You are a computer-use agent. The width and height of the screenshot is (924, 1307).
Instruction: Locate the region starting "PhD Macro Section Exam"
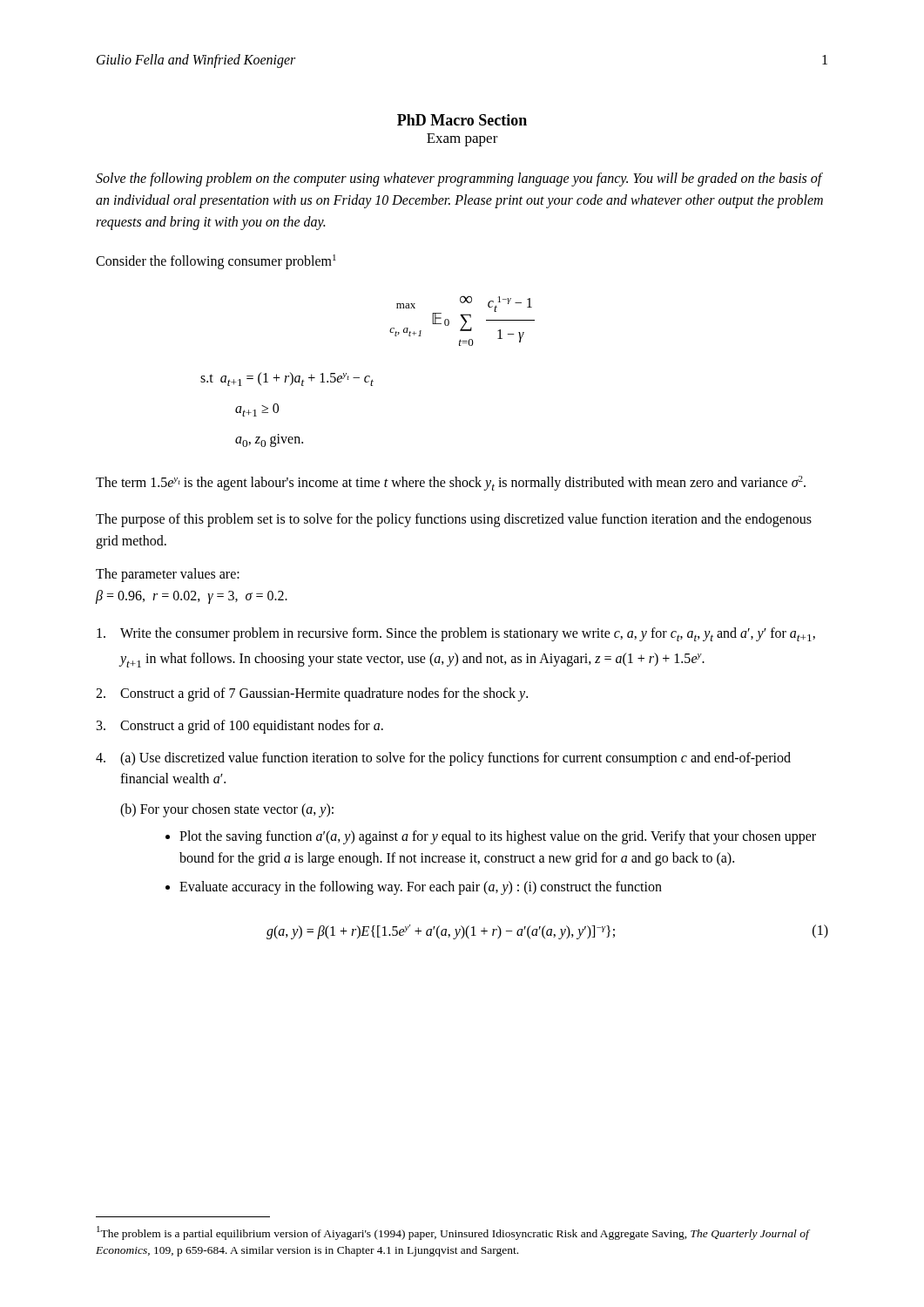point(462,129)
